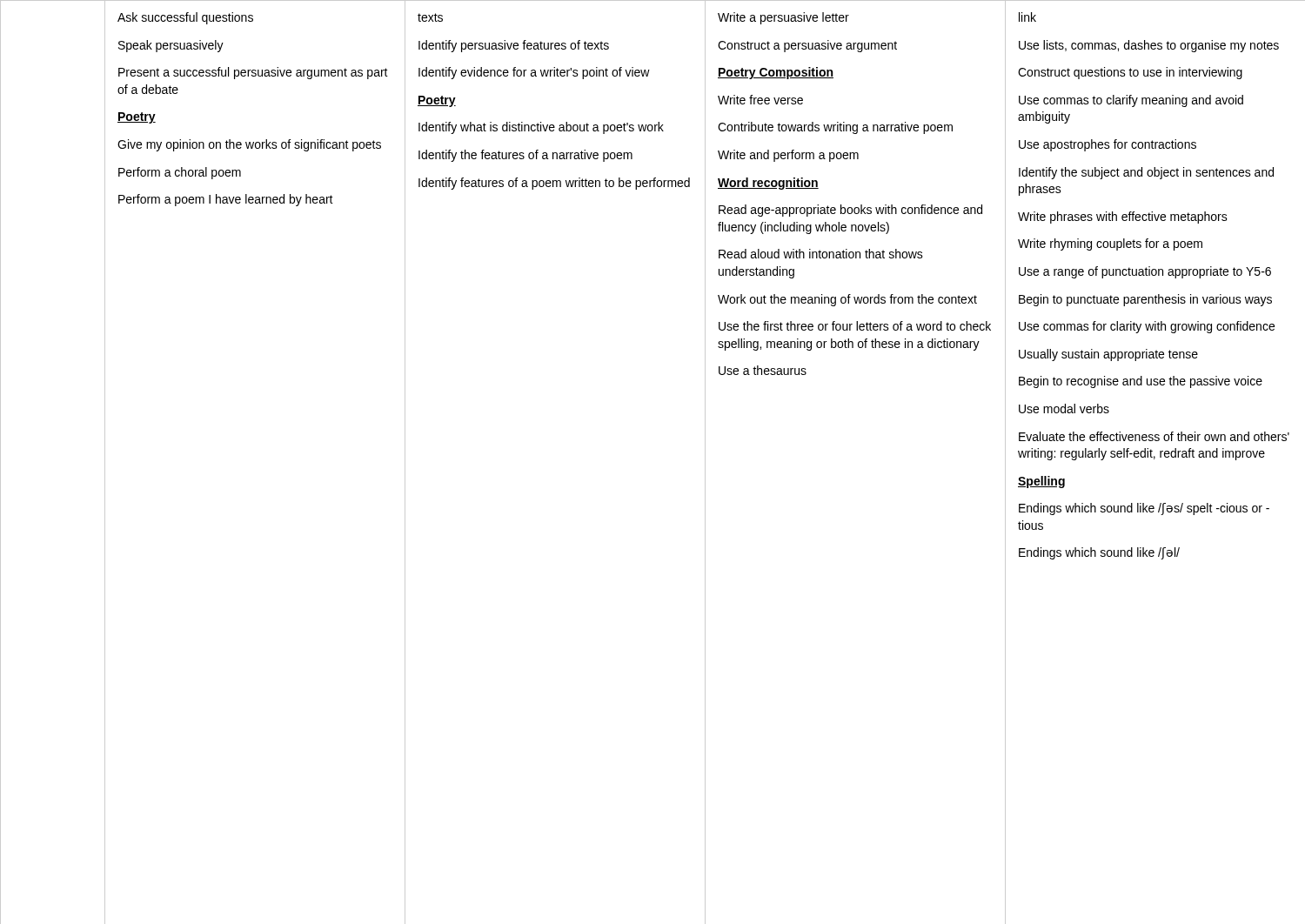The image size is (1305, 924).
Task: Select the list item with the text "Begin to punctuate parenthesis in various"
Action: tap(1145, 299)
